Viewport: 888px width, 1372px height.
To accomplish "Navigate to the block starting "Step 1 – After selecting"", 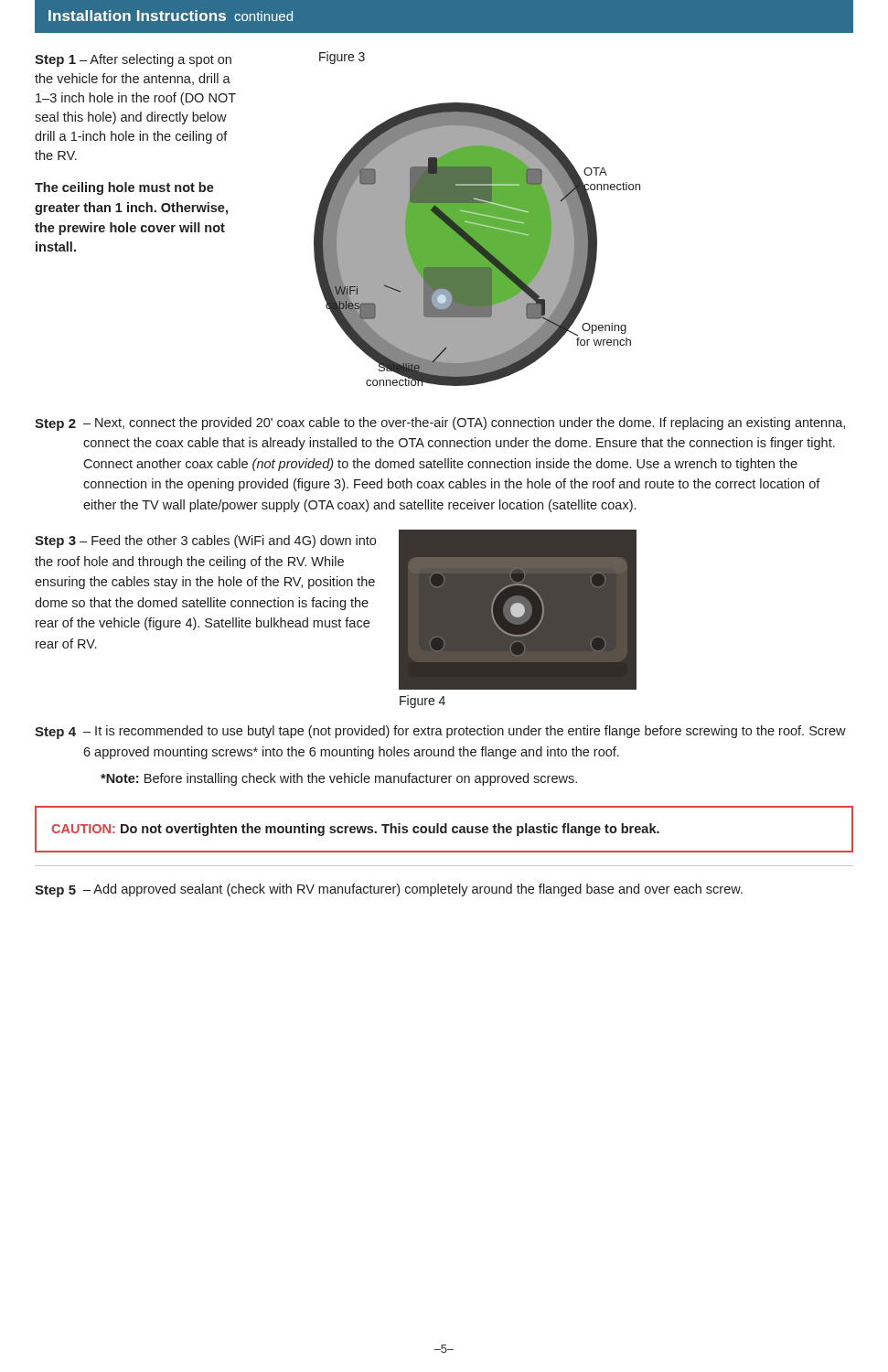I will tap(133, 60).
